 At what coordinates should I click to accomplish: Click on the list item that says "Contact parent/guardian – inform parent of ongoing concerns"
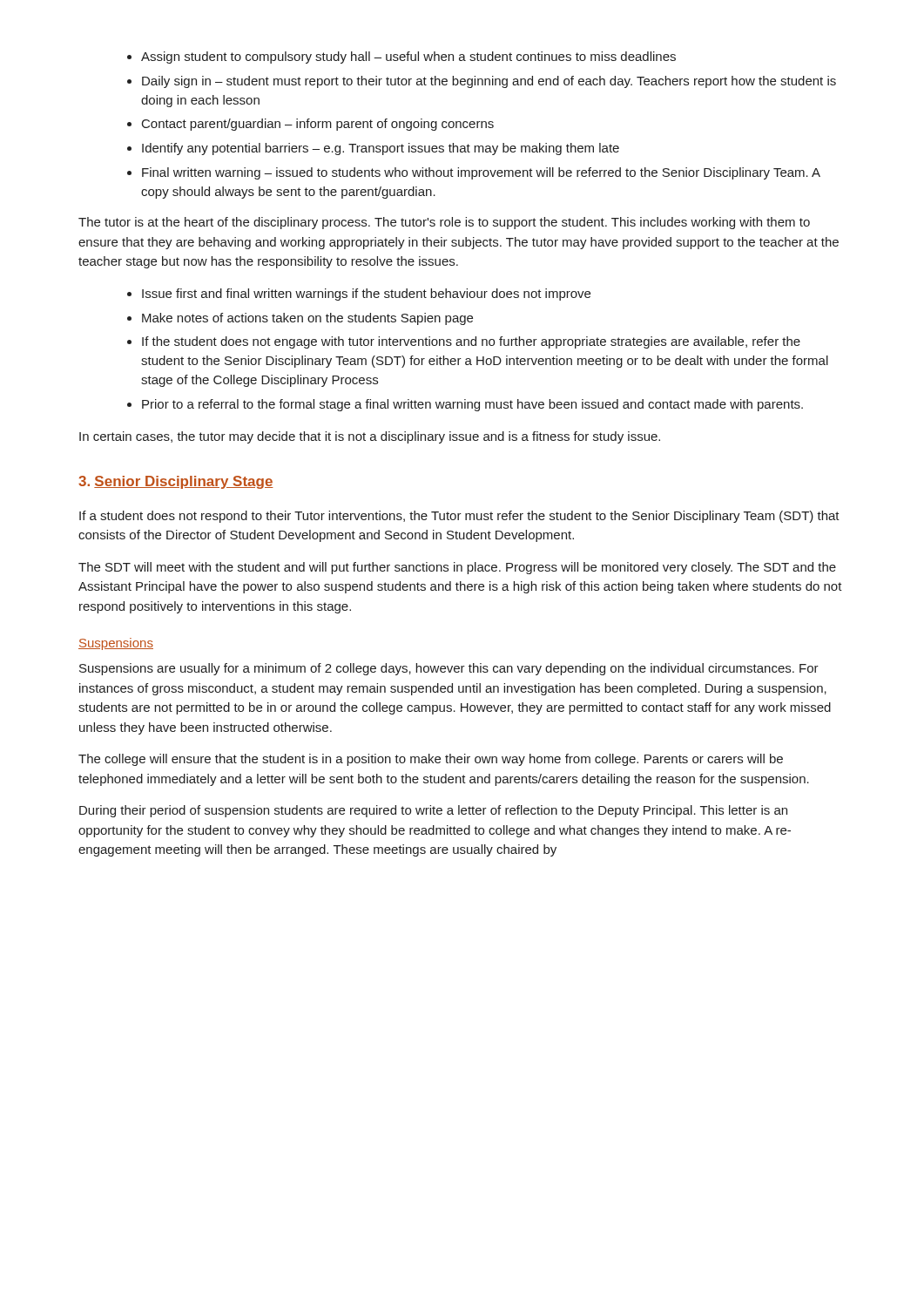pos(318,124)
